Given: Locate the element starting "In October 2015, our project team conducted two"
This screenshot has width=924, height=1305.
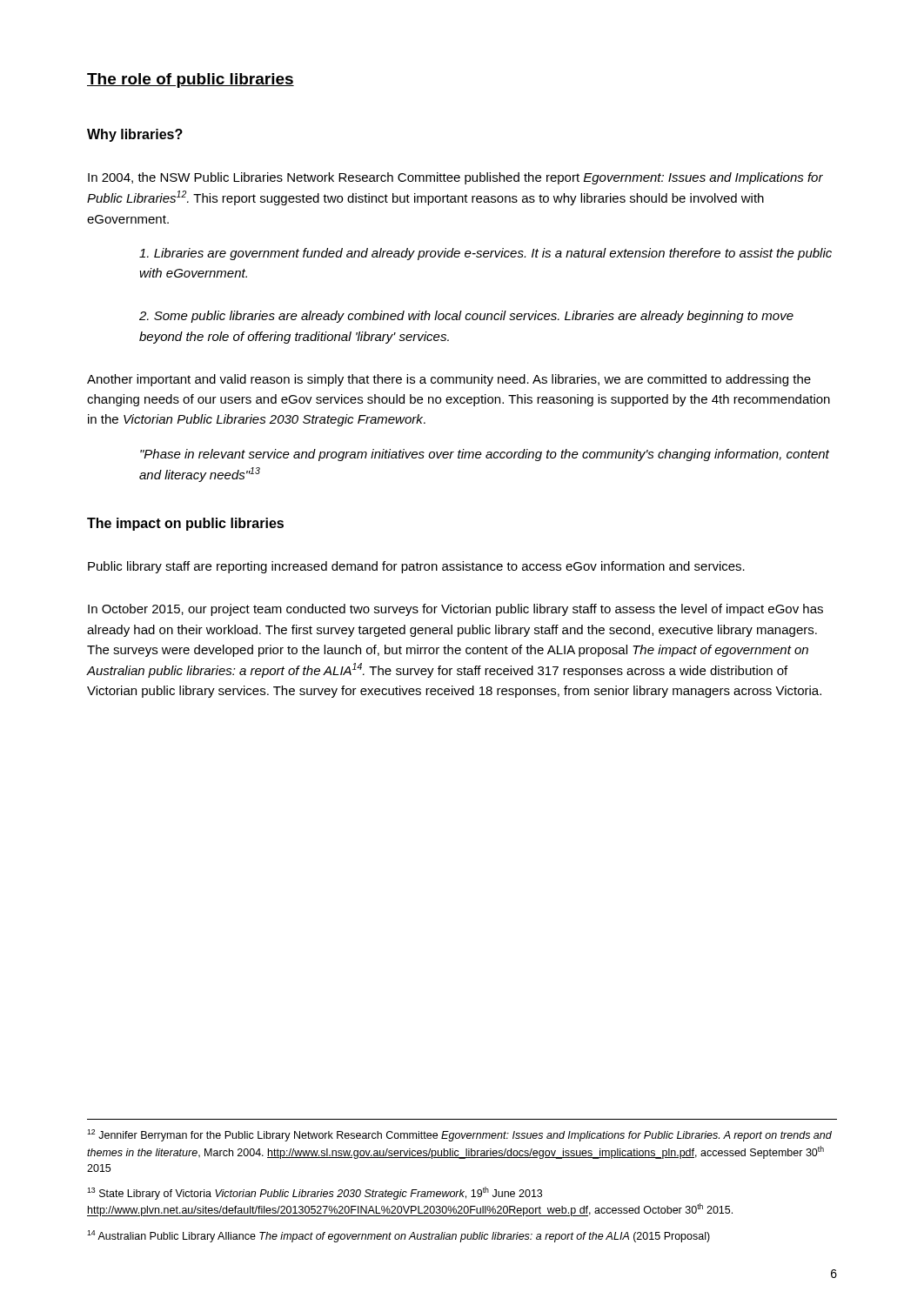Looking at the screenshot, I should pos(455,650).
